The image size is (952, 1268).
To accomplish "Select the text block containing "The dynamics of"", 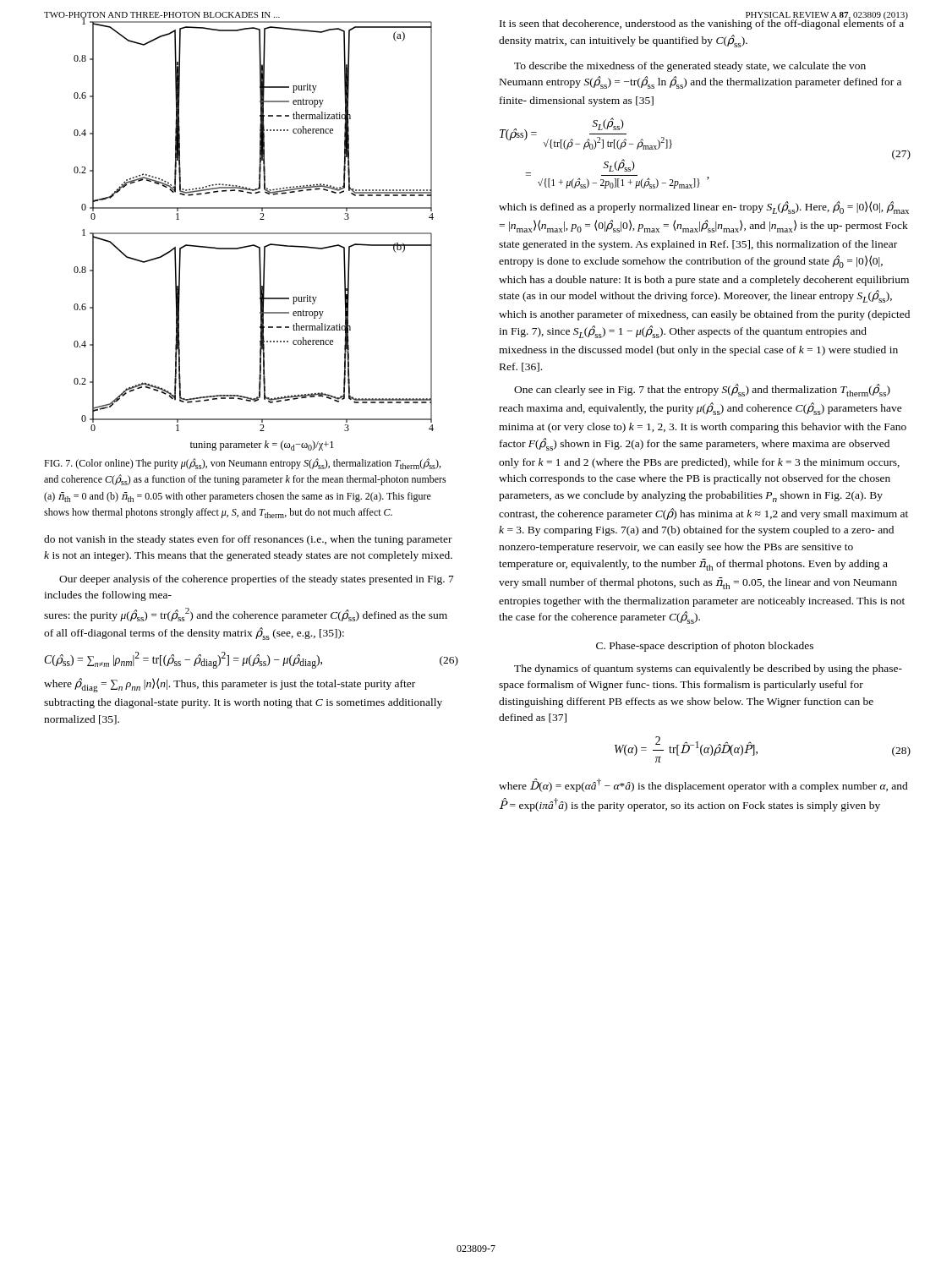I will click(x=700, y=692).
